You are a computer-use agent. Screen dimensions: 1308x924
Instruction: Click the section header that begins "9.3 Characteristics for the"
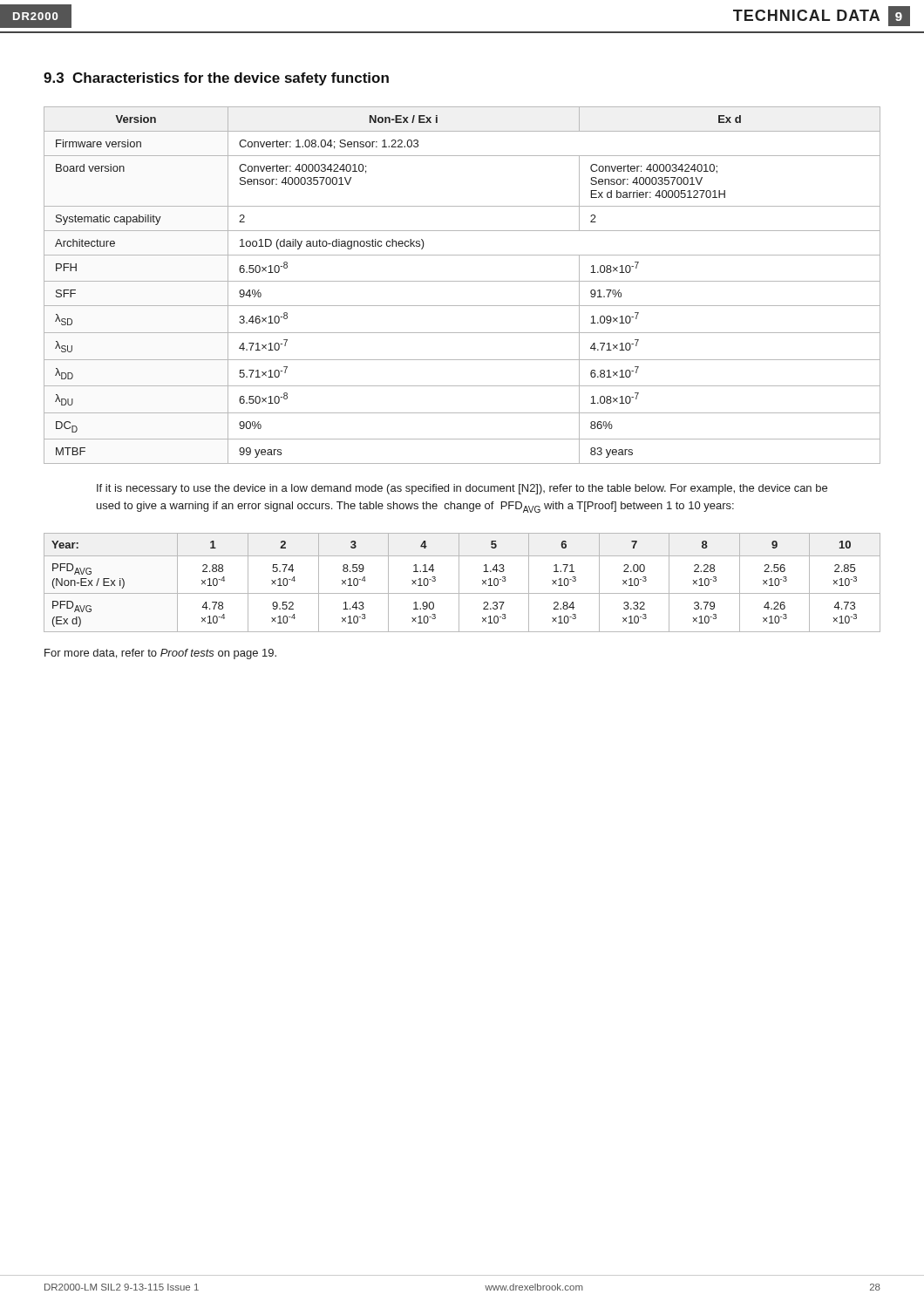point(217,78)
